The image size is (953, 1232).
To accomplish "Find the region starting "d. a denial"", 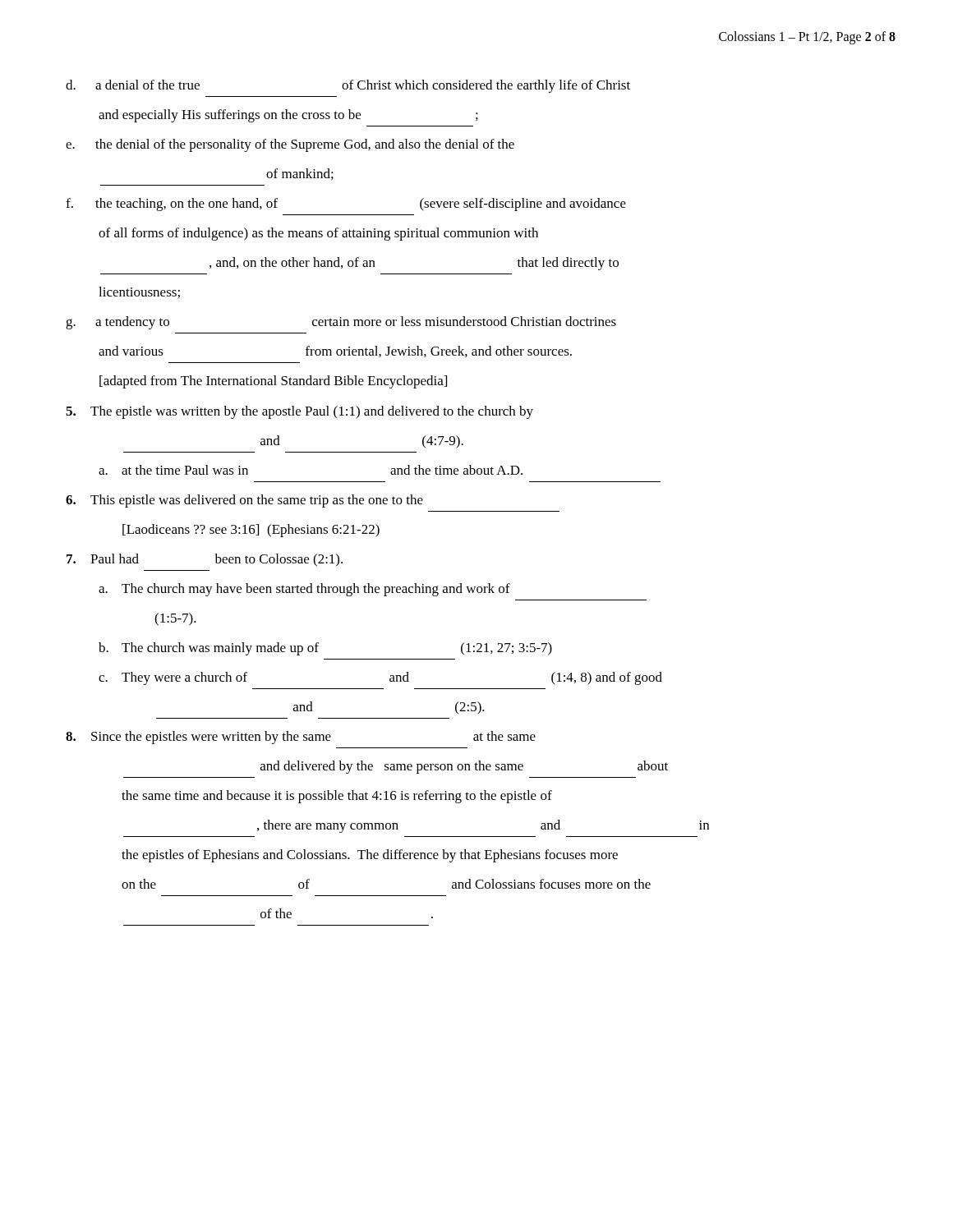I will coord(481,100).
